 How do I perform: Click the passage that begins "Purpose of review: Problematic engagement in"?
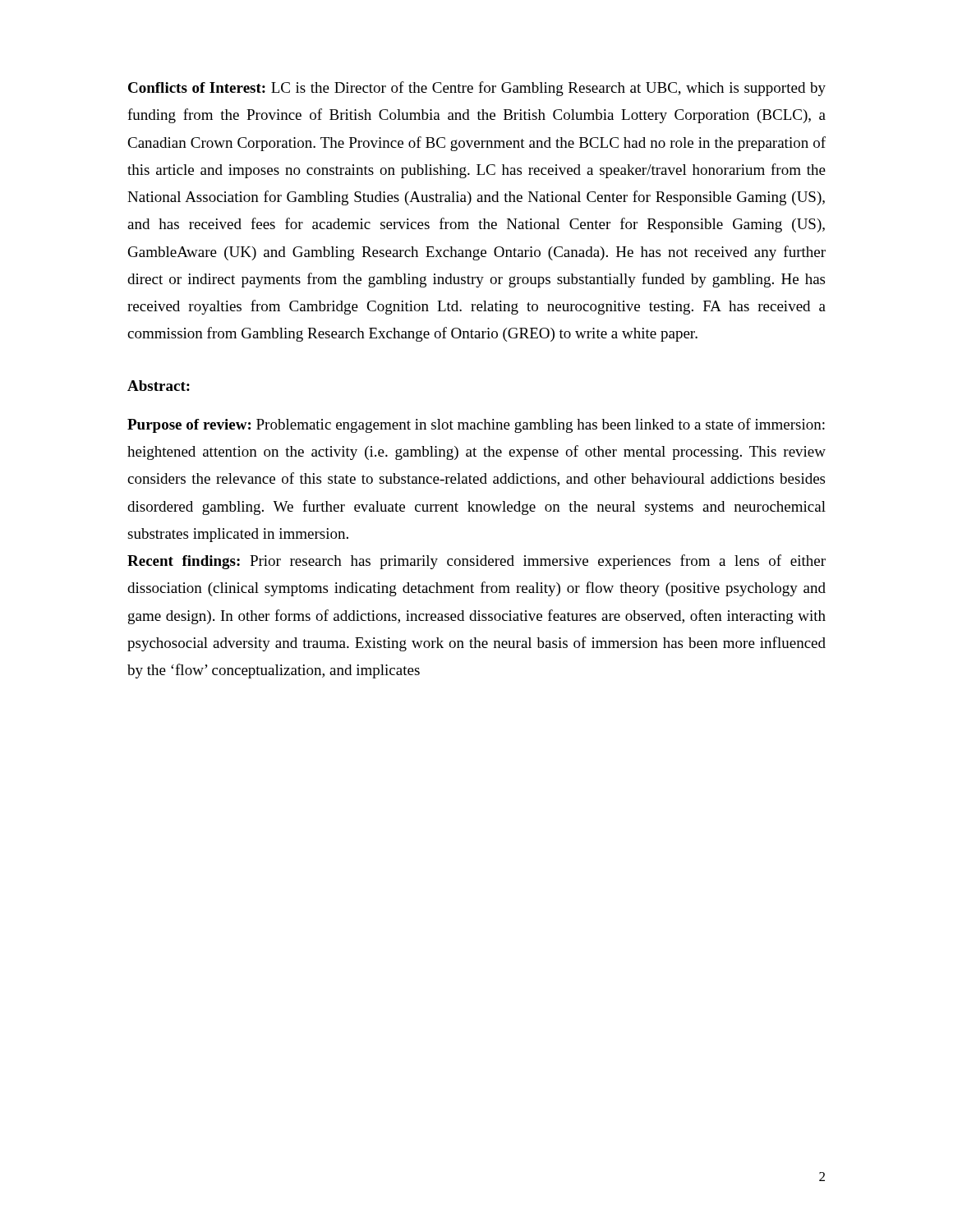(476, 479)
